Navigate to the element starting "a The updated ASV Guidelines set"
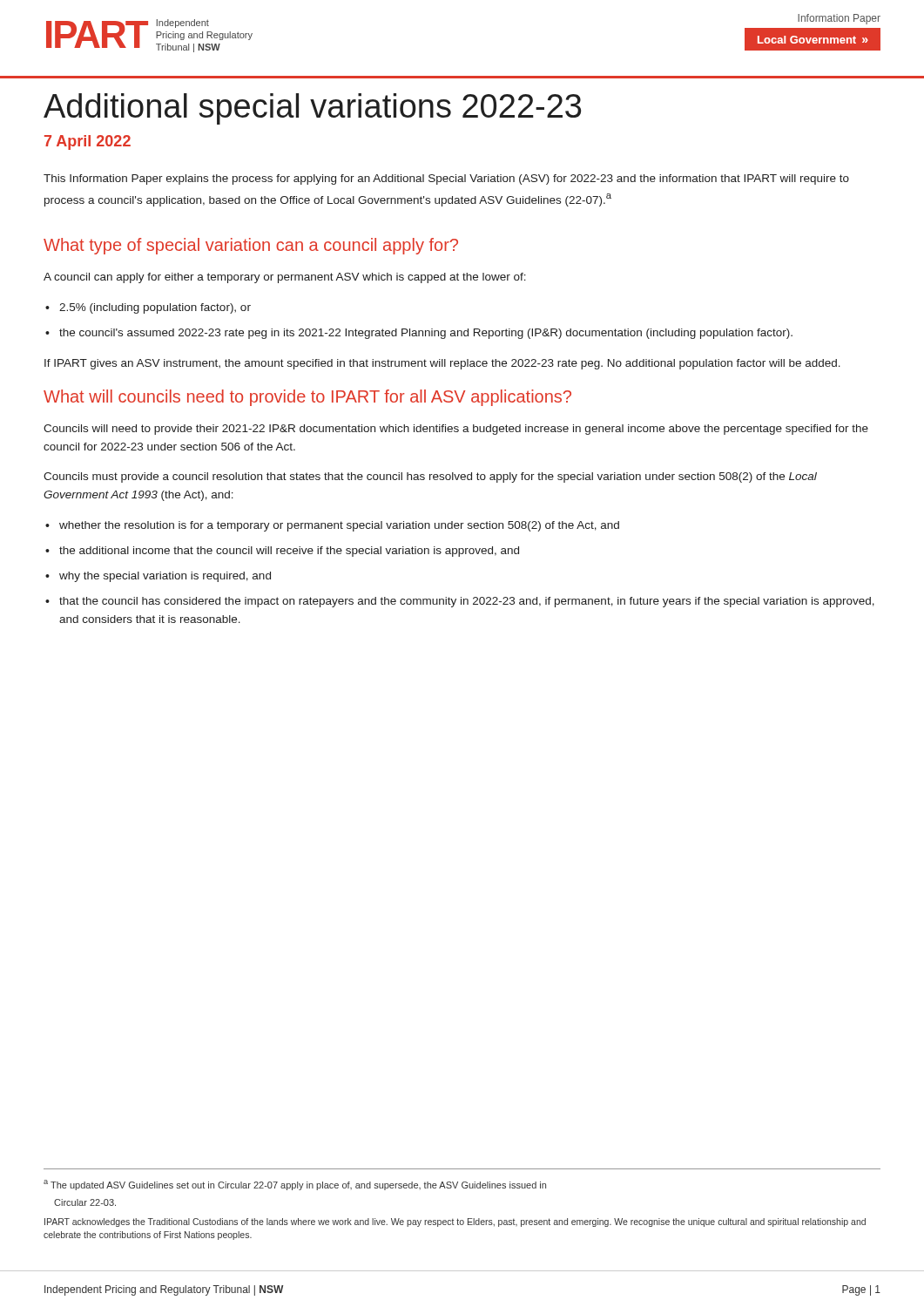924x1307 pixels. click(x=462, y=1209)
